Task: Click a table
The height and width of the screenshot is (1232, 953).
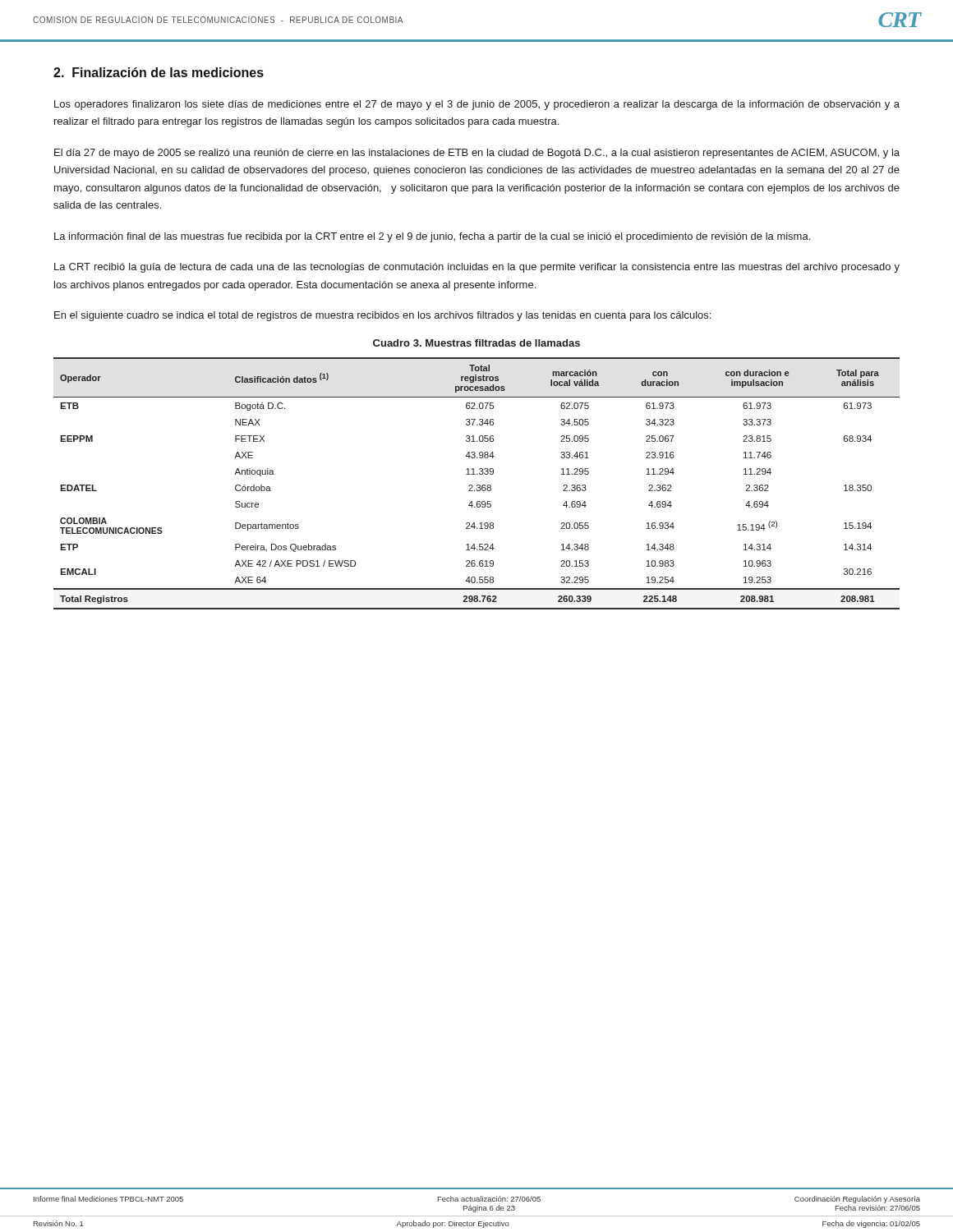Action: [x=476, y=484]
